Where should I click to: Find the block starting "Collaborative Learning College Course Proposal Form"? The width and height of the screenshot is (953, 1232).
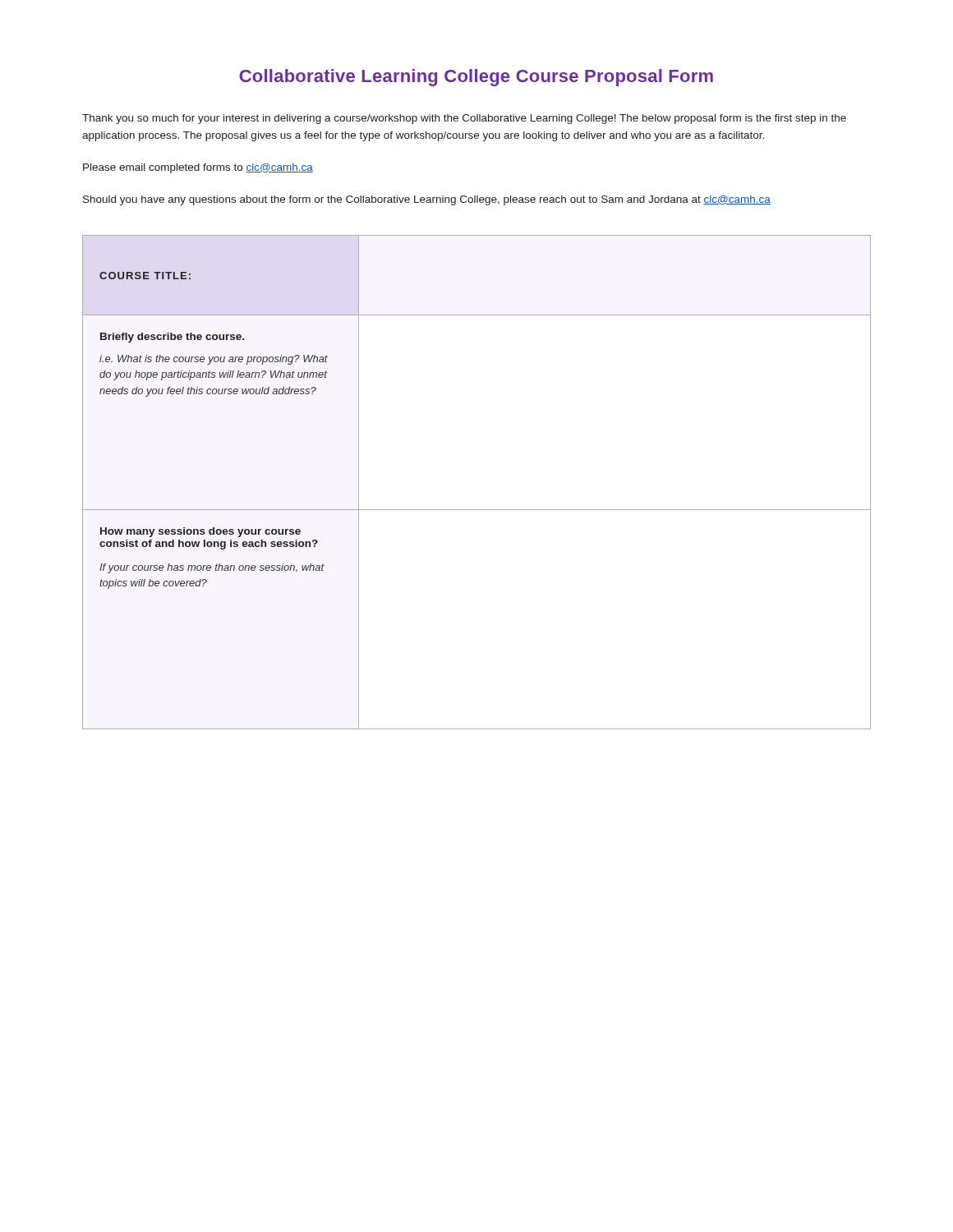(476, 76)
